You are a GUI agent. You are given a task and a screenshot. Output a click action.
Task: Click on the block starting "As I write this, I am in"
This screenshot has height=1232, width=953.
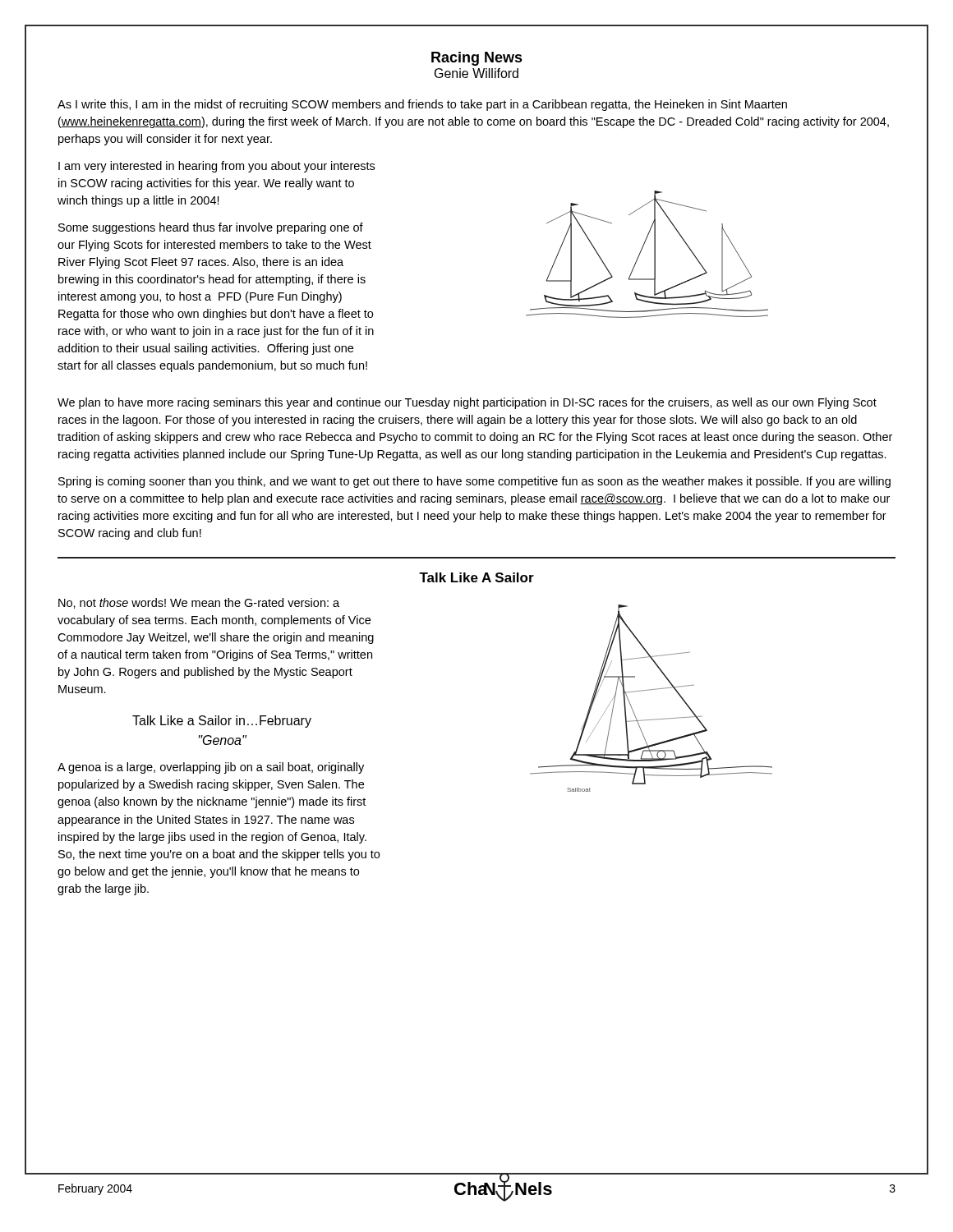click(474, 122)
